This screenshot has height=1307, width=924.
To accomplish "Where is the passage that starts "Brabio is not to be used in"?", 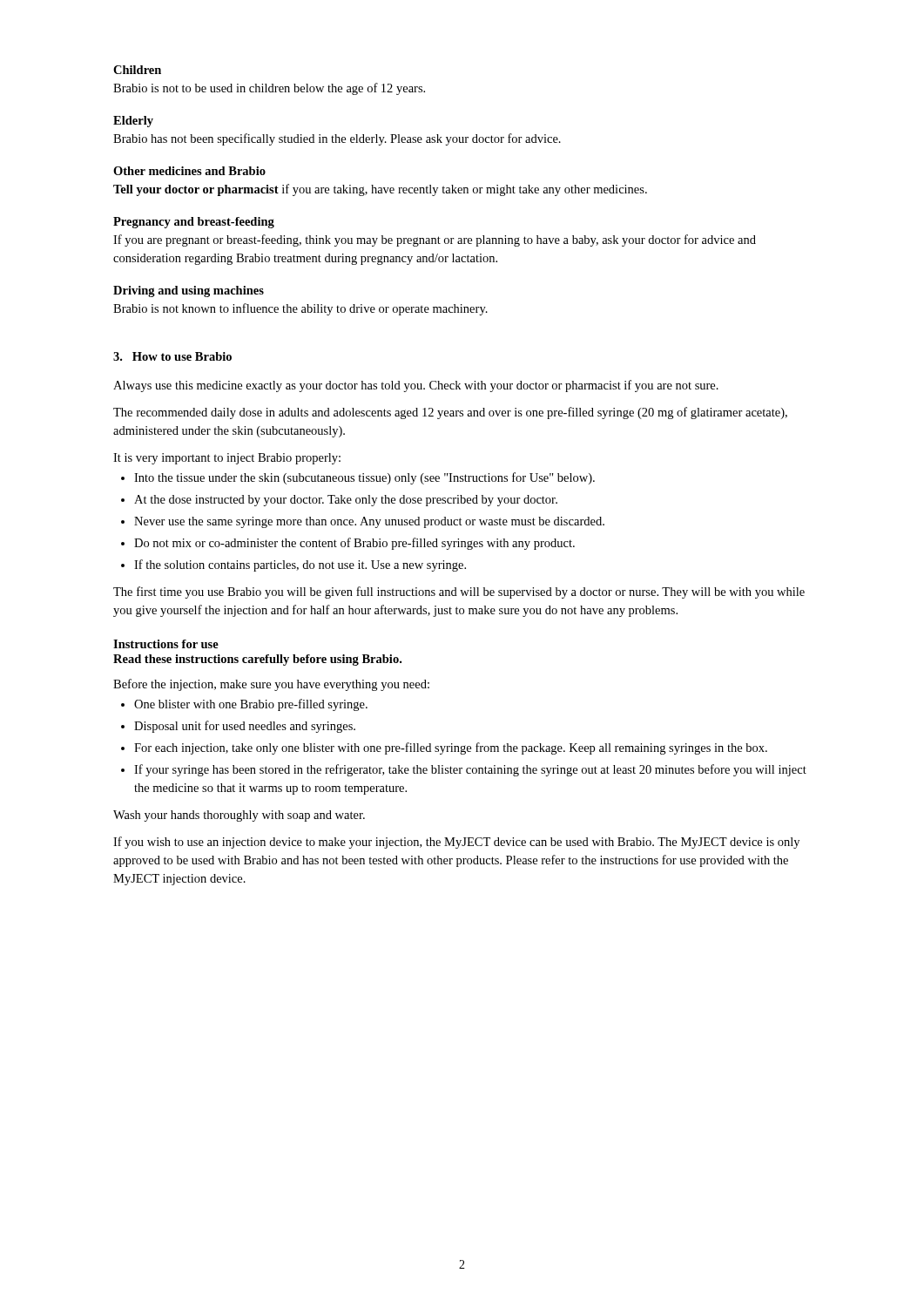I will (x=270, y=88).
